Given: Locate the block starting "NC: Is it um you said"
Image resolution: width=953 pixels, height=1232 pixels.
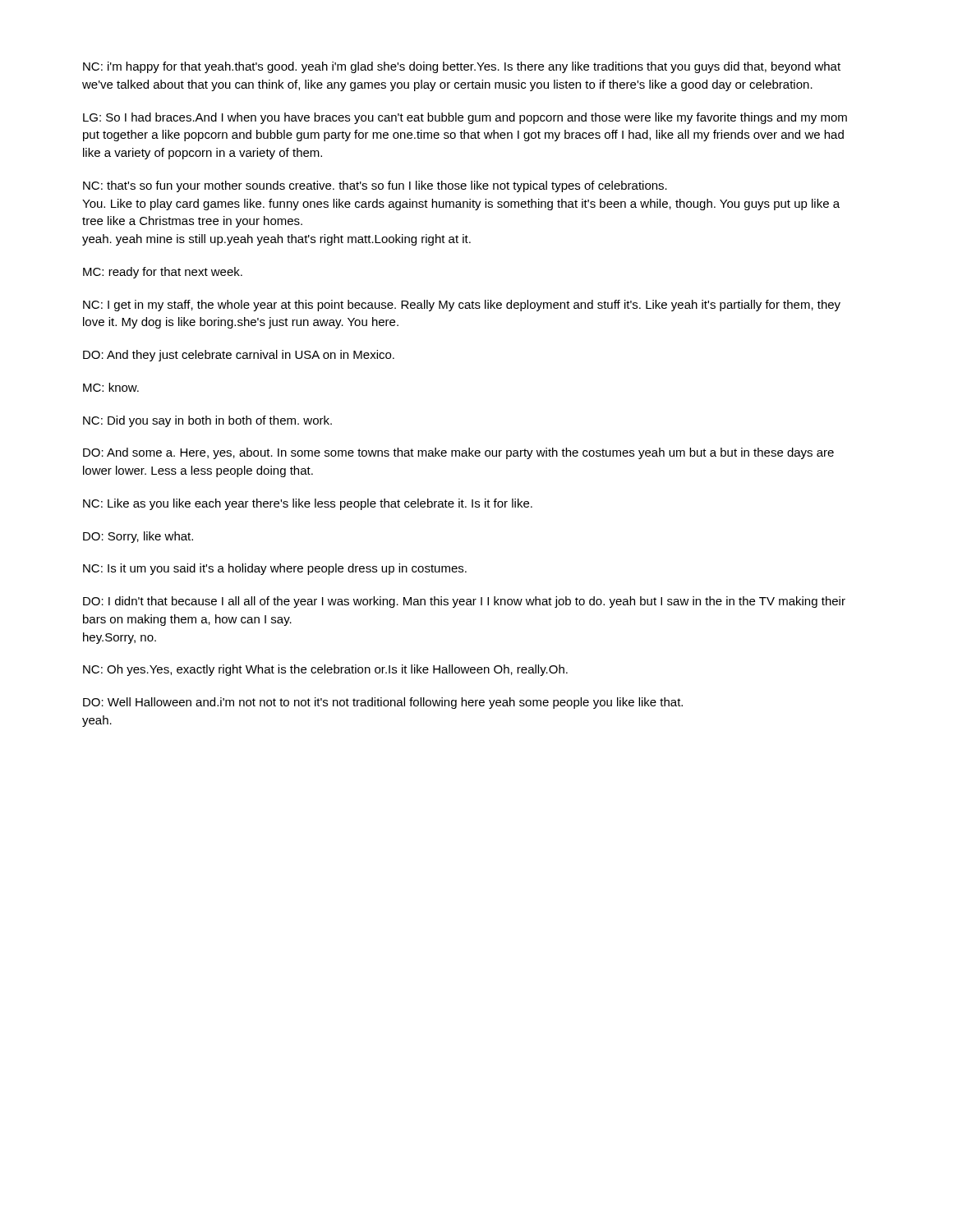Looking at the screenshot, I should coord(275,568).
